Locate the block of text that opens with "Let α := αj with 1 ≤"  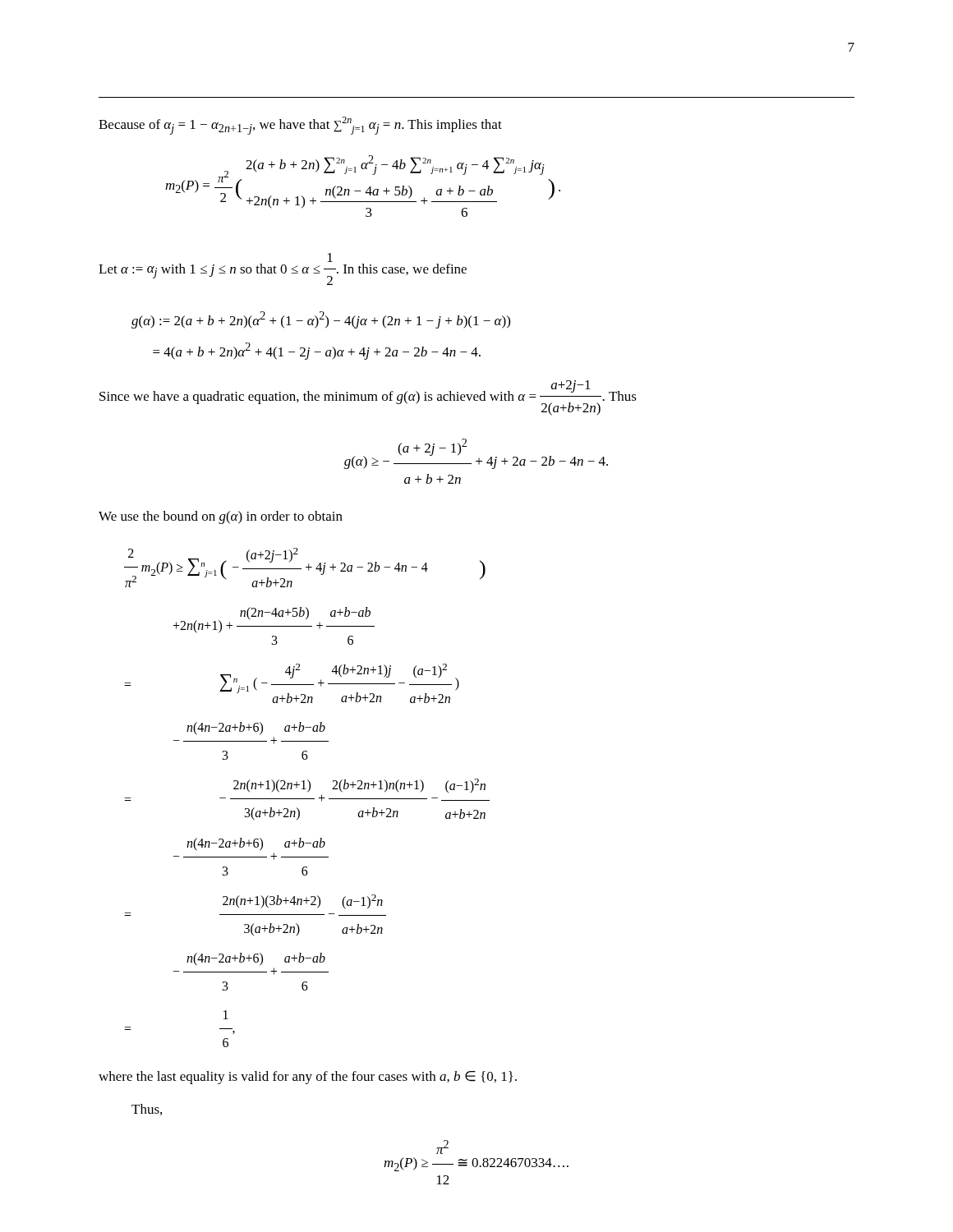[x=283, y=270]
